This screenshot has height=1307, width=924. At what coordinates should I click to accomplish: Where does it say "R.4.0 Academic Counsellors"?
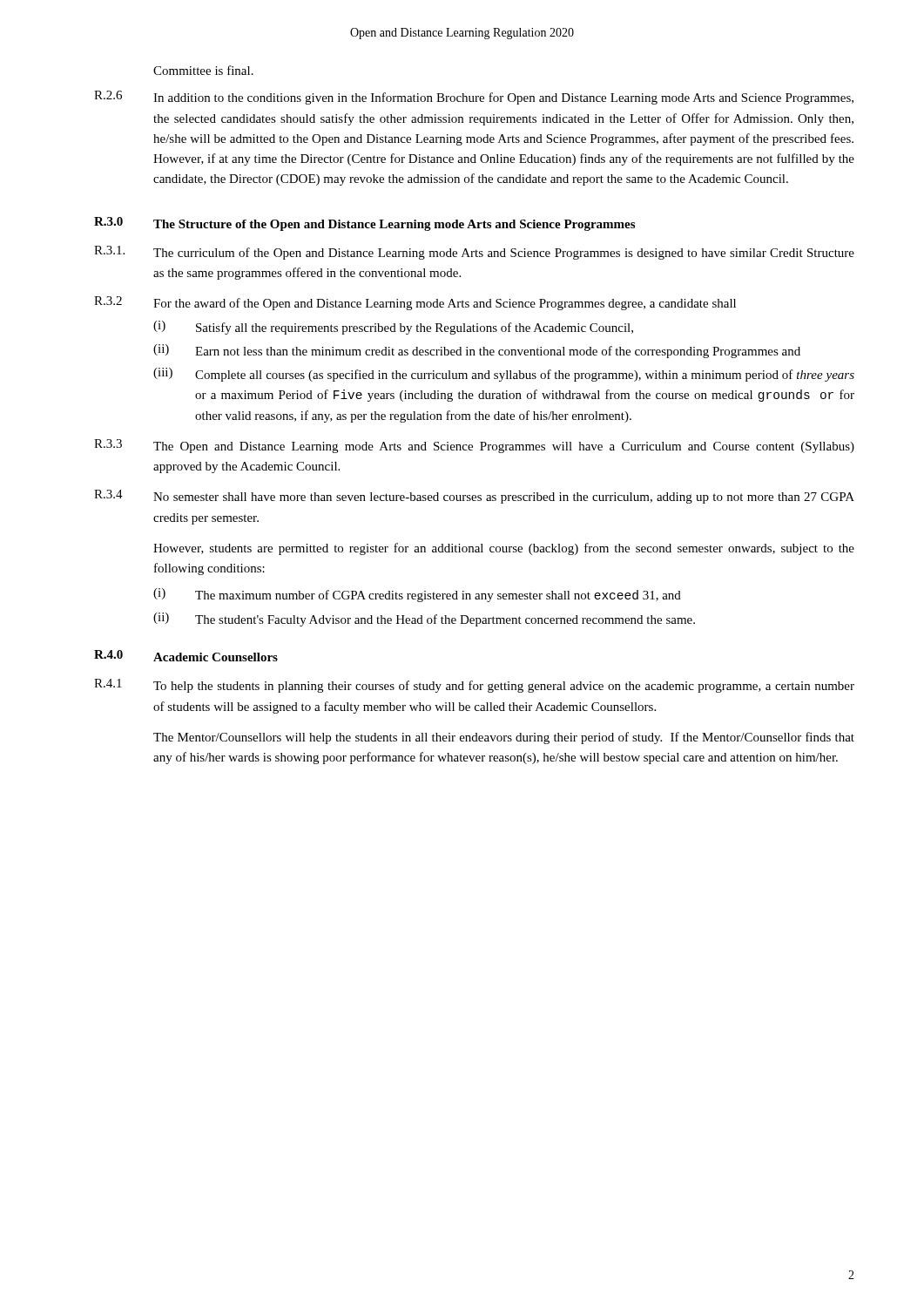click(x=186, y=656)
